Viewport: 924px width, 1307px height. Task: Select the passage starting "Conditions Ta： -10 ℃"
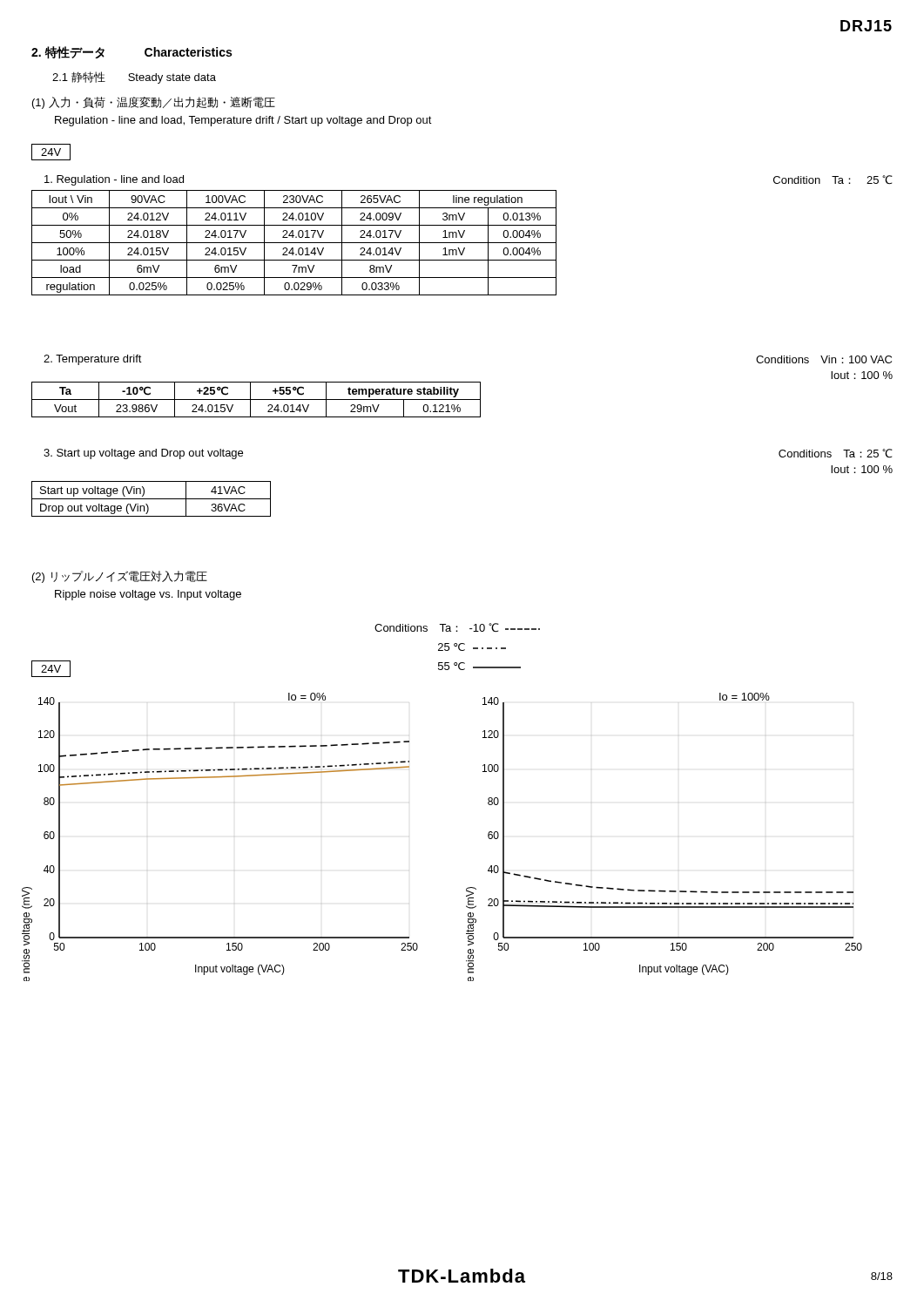point(464,647)
